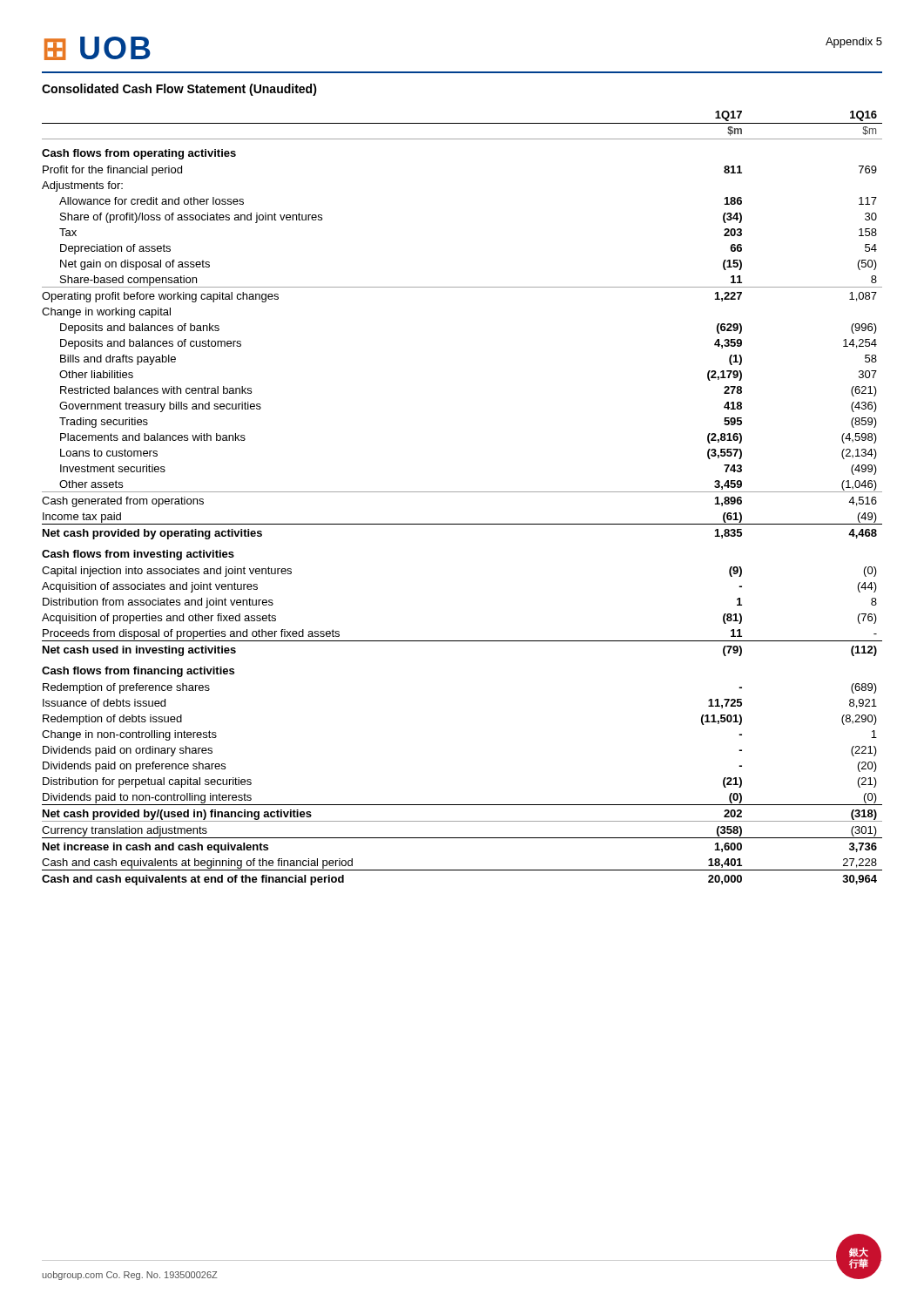Select the passage starting "Consolidated Cash Flow Statement (Unaudited)"
Viewport: 924px width, 1307px height.
(179, 89)
